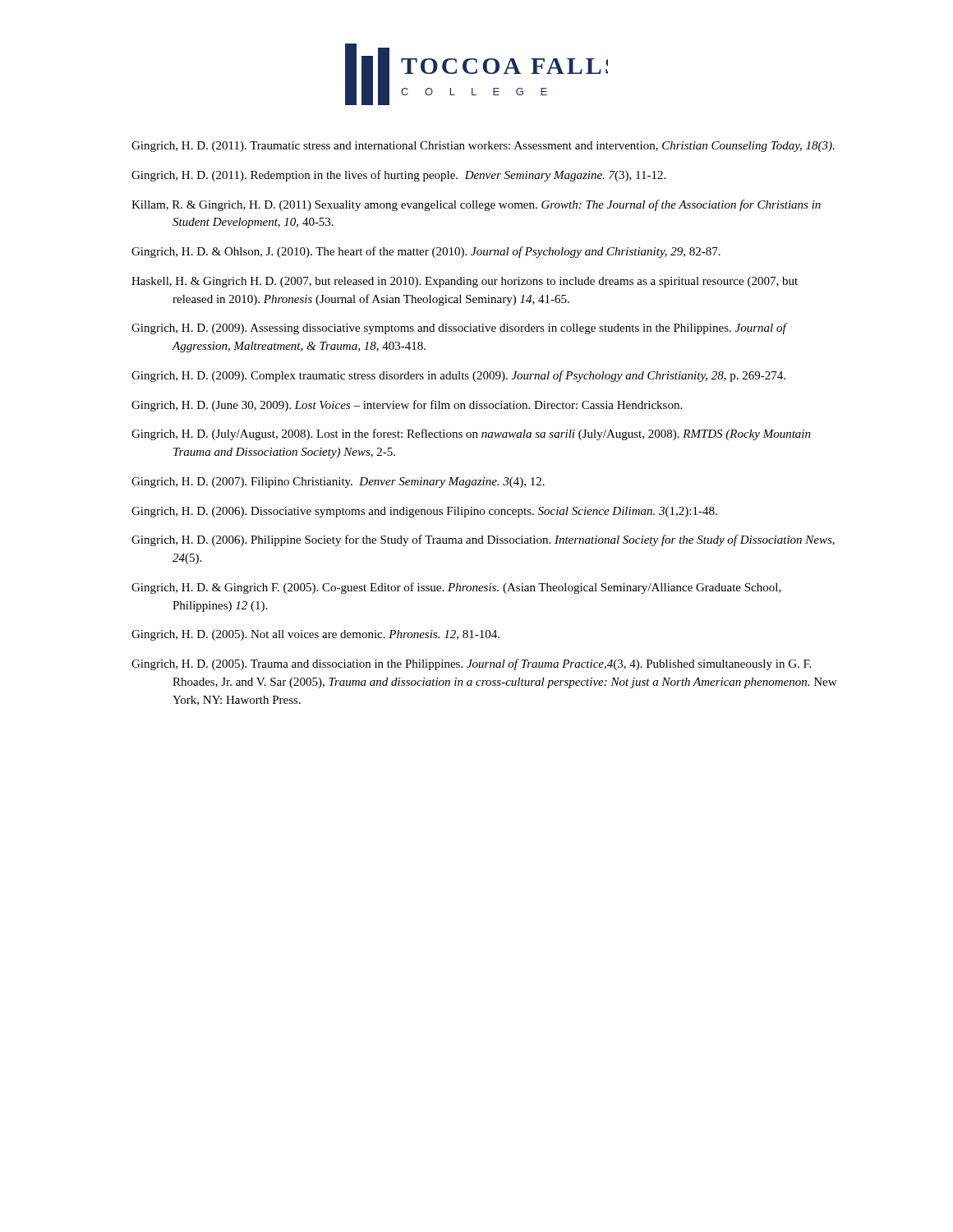
Task: Click on the text starting "Gingrich, H. D. (2009). Assessing dissociative symptoms and"
Action: (x=459, y=337)
